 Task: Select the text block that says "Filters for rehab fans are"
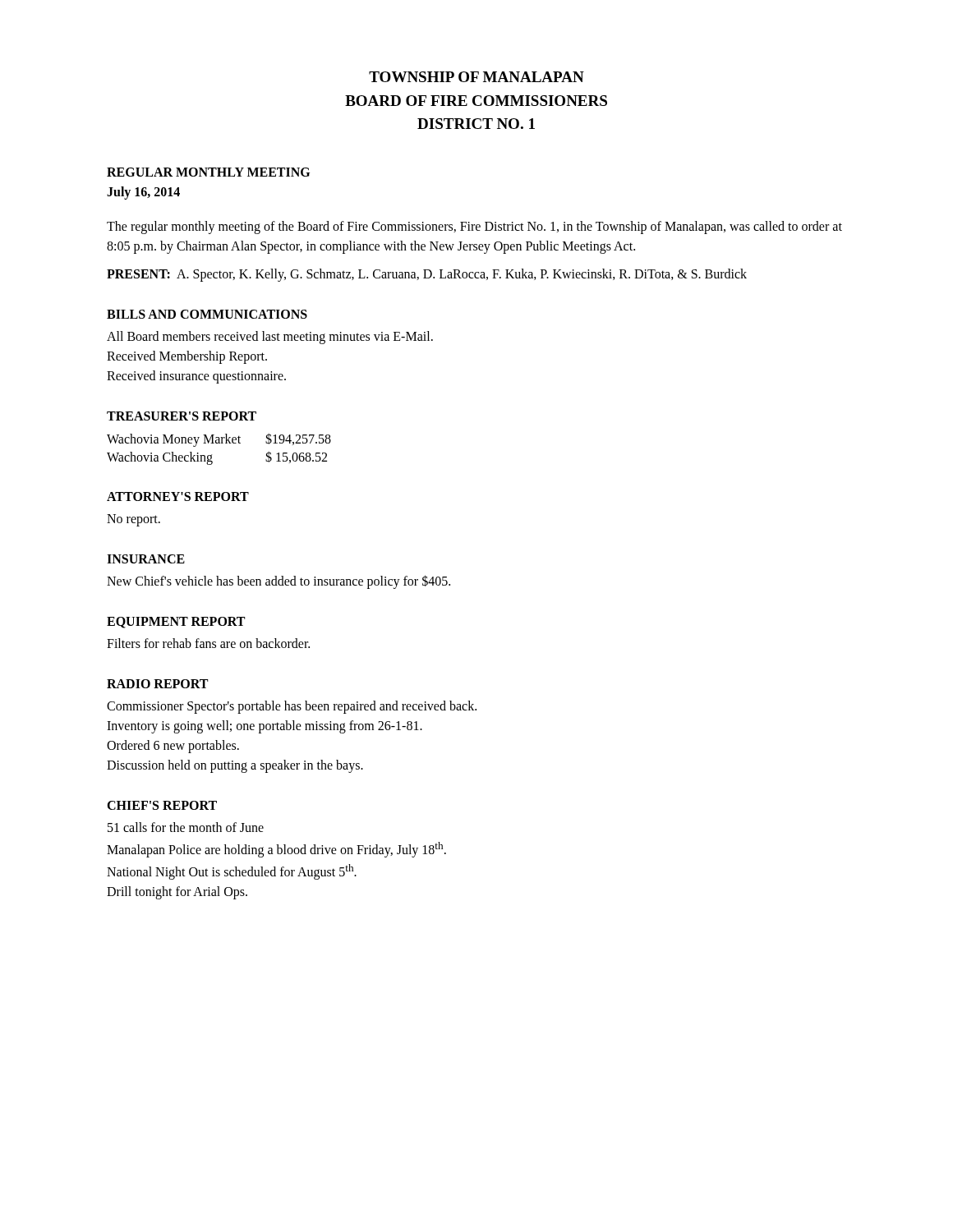[209, 643]
